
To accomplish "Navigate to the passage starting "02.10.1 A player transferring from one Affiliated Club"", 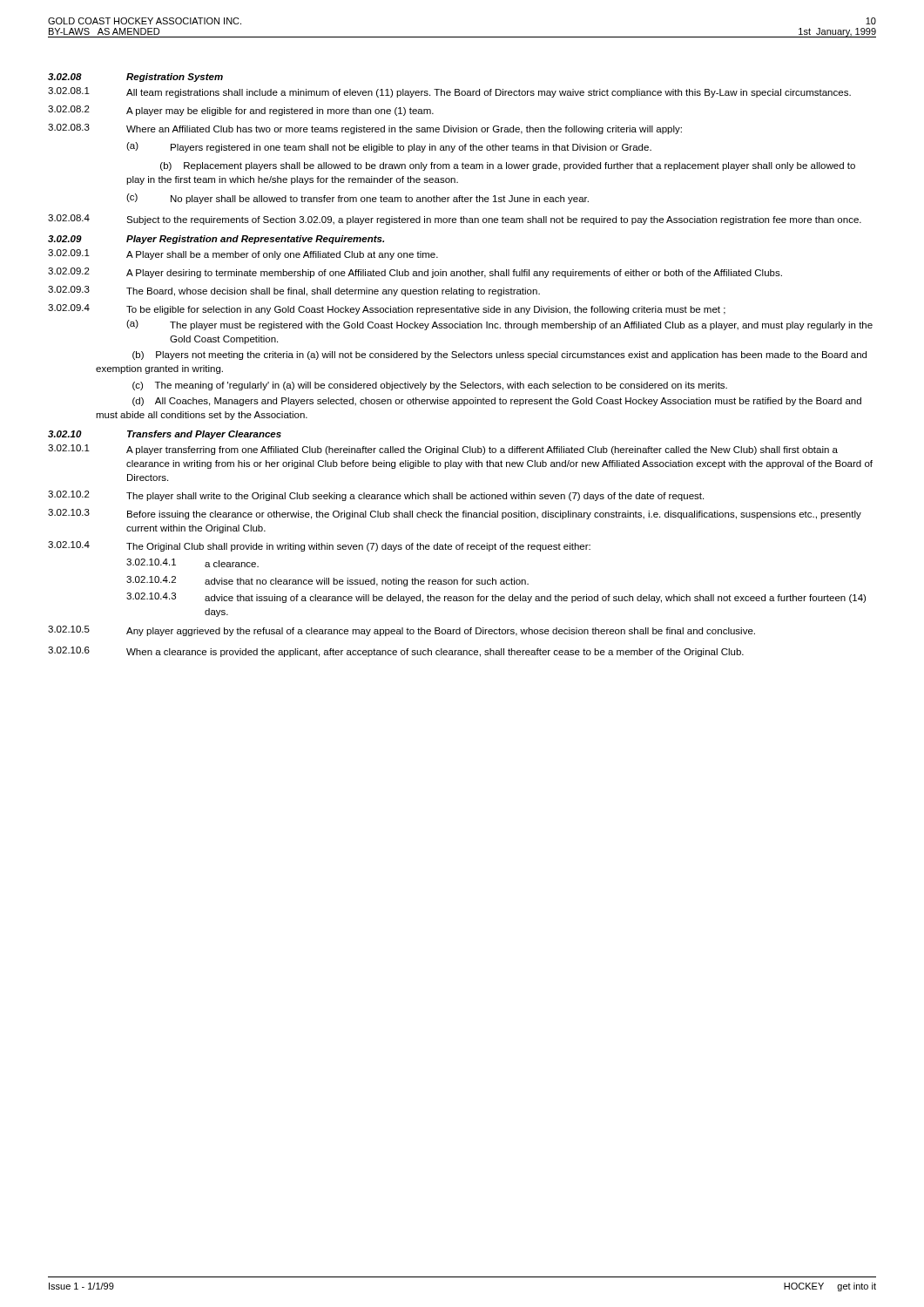I will [462, 463].
